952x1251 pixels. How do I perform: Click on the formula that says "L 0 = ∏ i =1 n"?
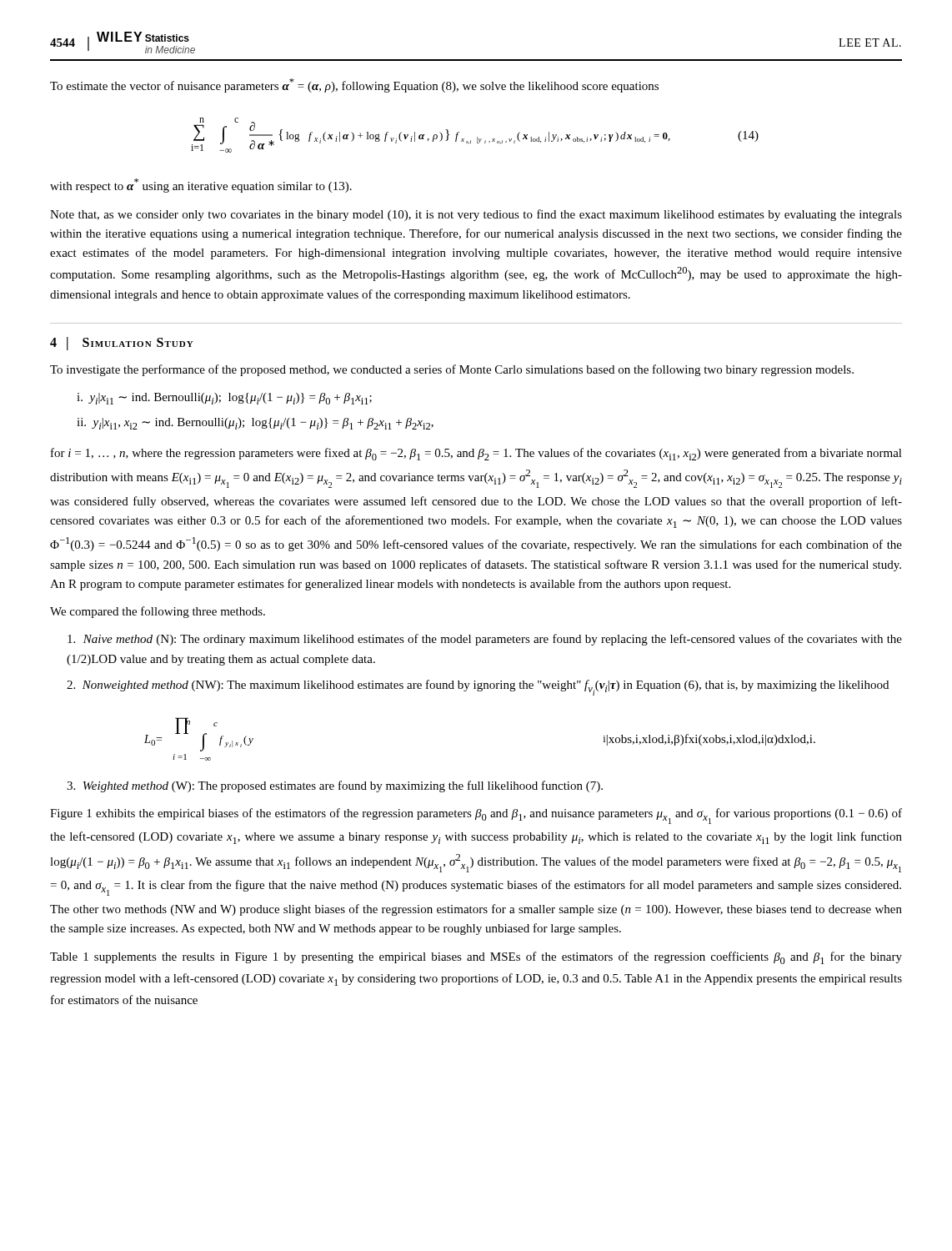[x=204, y=734]
